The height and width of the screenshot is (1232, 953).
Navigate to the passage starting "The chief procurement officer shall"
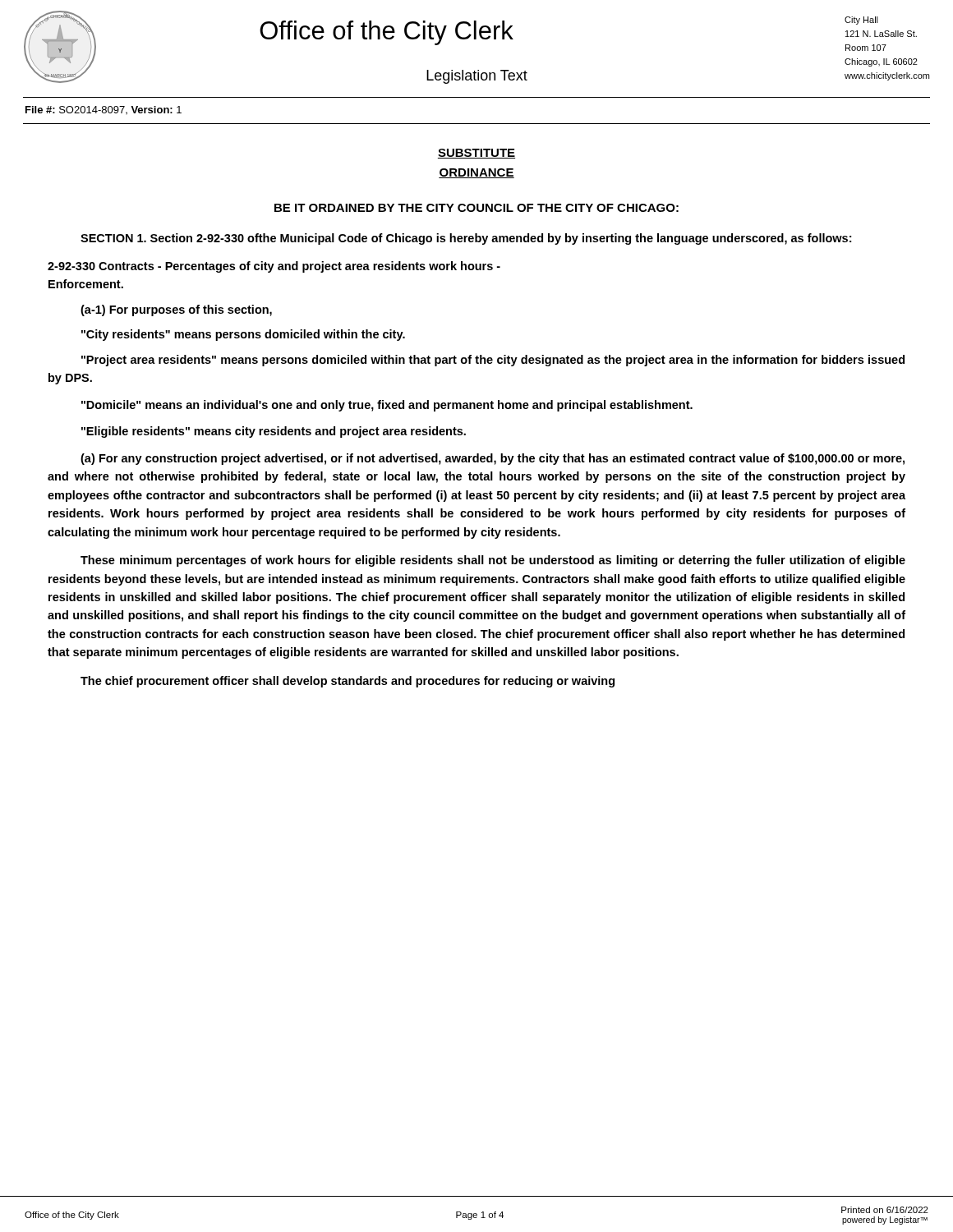[x=348, y=681]
